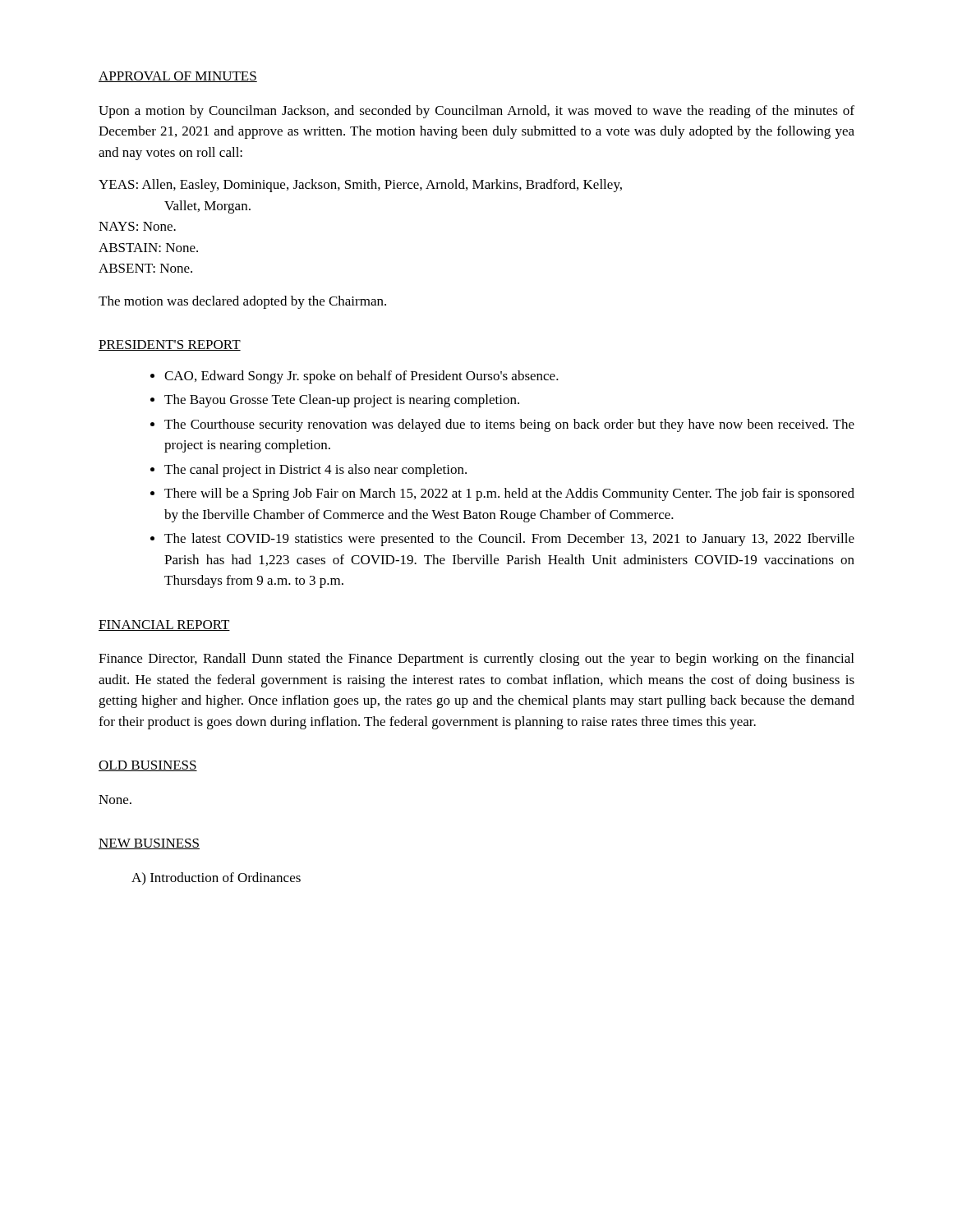Select the element starting "The Bayou Grosse Tete Clean-up"

point(342,400)
